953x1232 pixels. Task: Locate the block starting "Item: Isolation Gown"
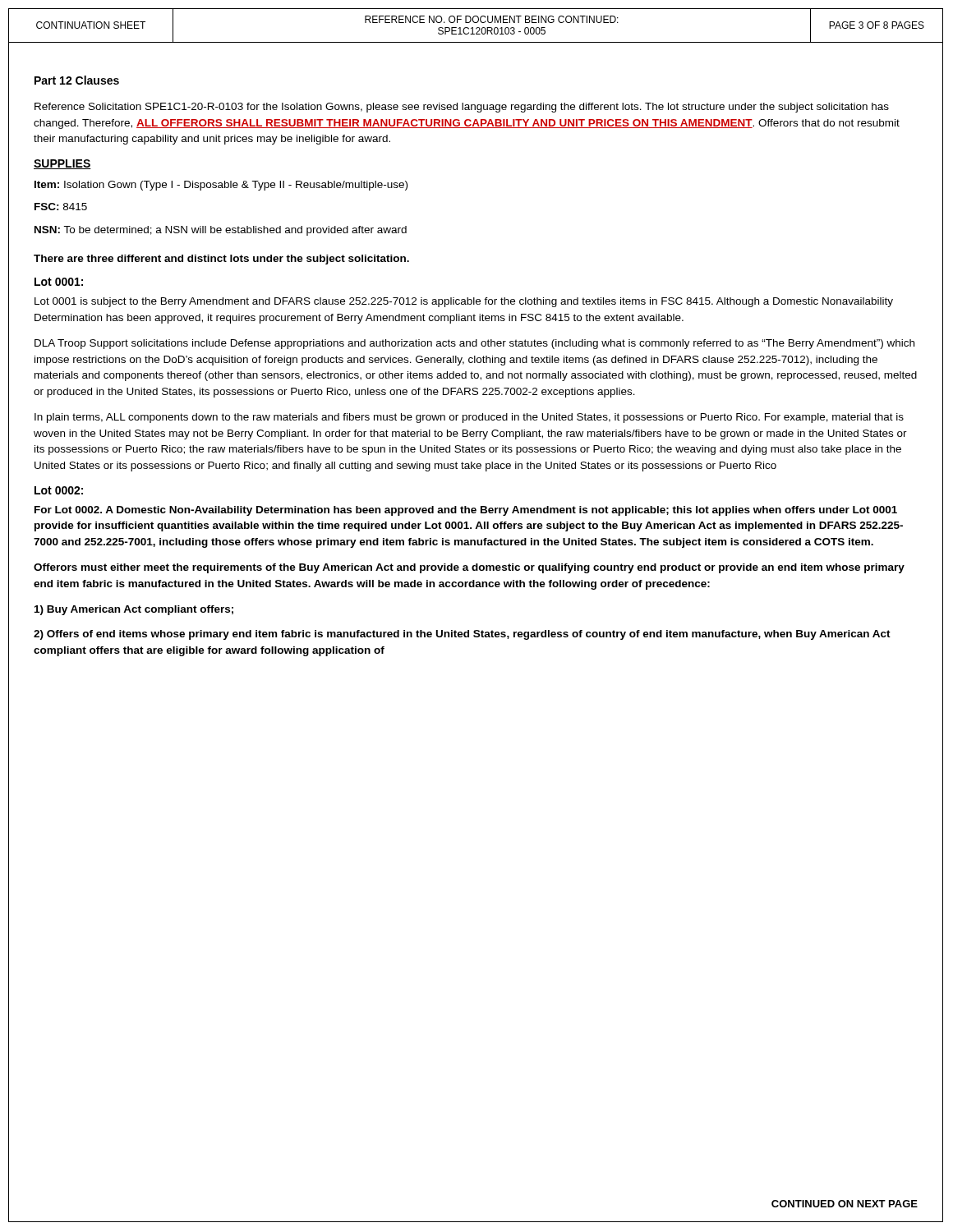221,184
